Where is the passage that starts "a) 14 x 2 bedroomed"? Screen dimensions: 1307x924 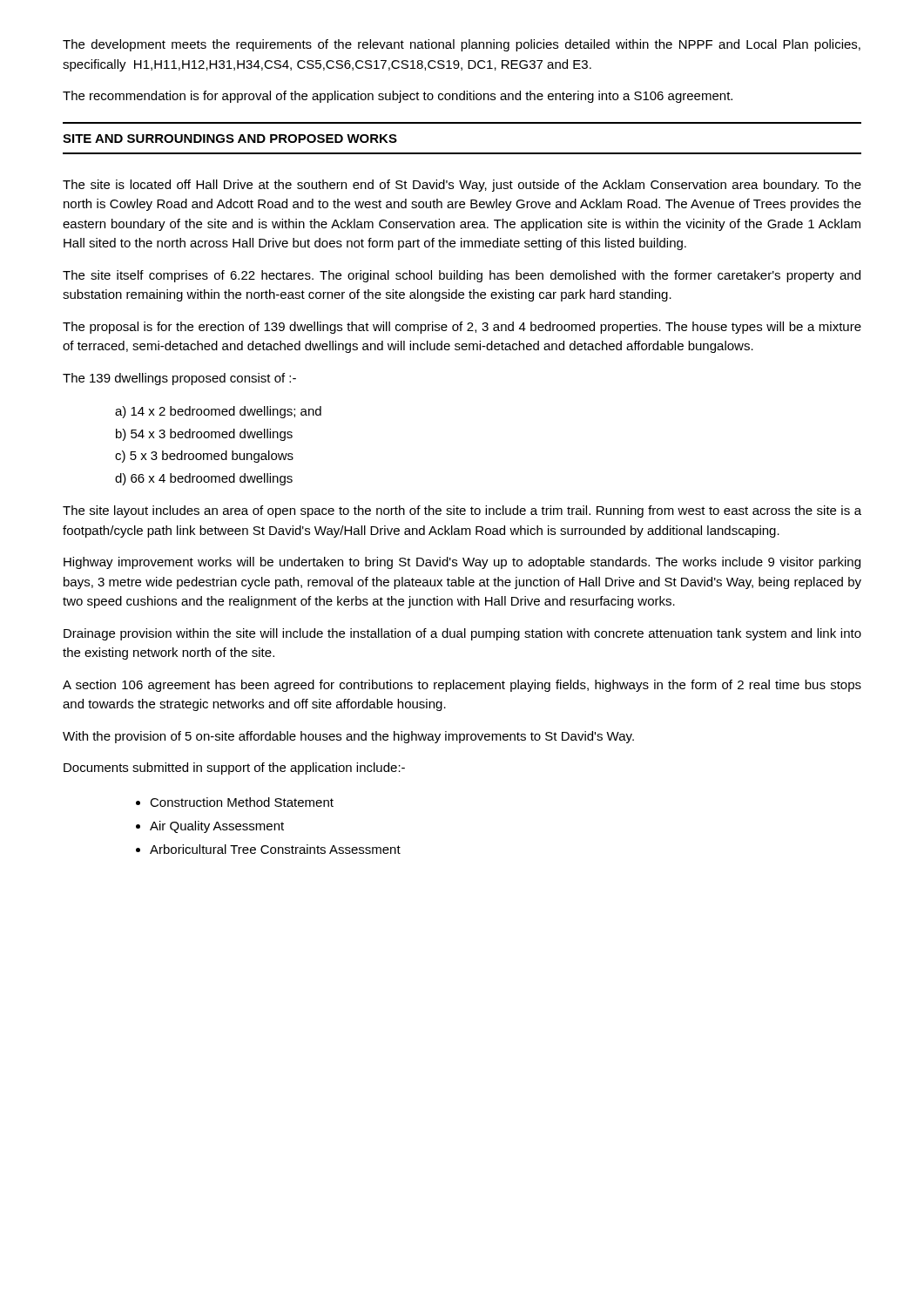click(x=218, y=411)
